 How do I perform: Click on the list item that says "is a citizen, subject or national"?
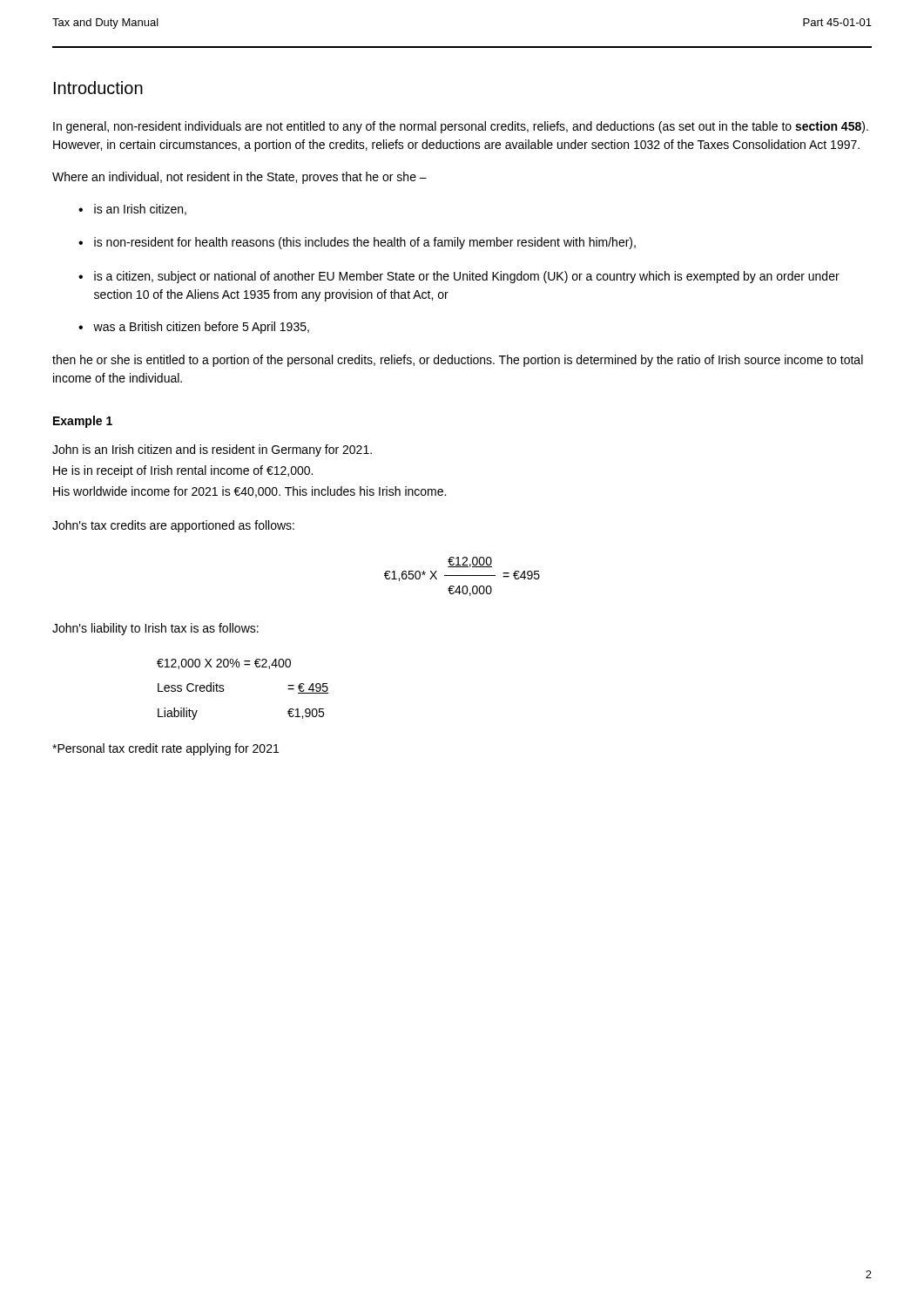[x=483, y=286]
